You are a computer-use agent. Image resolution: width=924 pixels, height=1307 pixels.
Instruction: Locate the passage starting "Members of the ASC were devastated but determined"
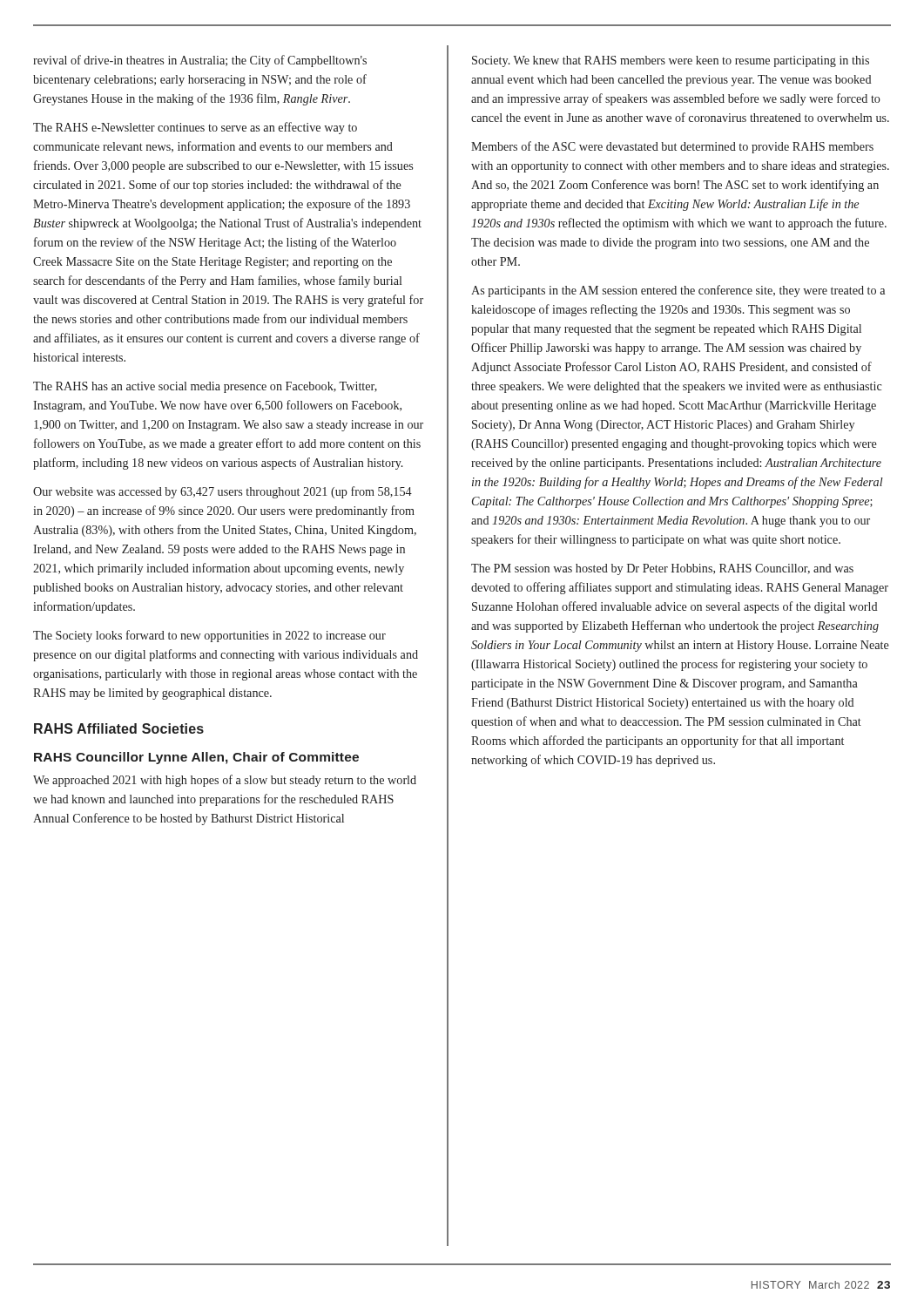pyautogui.click(x=680, y=204)
